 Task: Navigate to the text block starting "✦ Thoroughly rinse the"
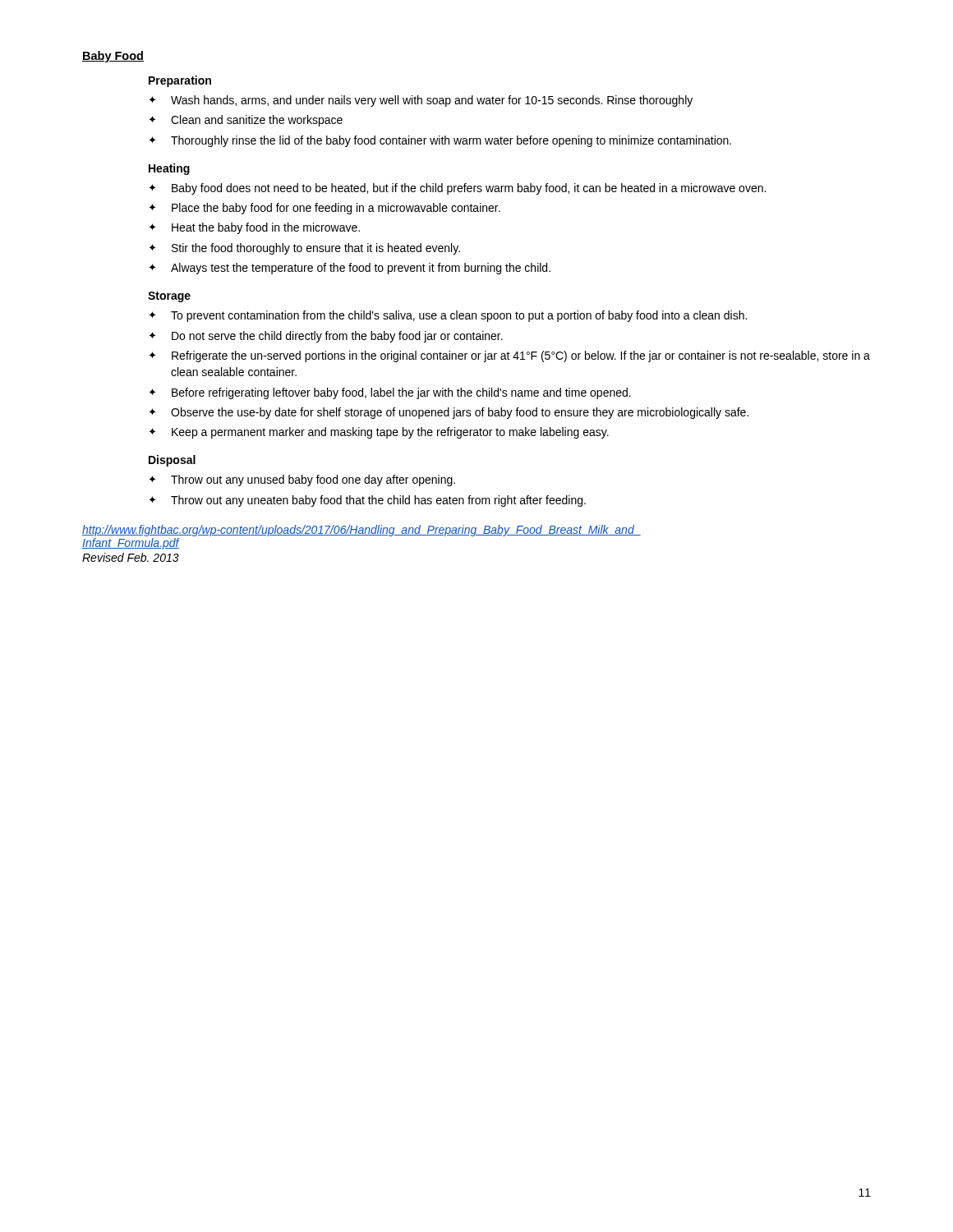[x=509, y=140]
